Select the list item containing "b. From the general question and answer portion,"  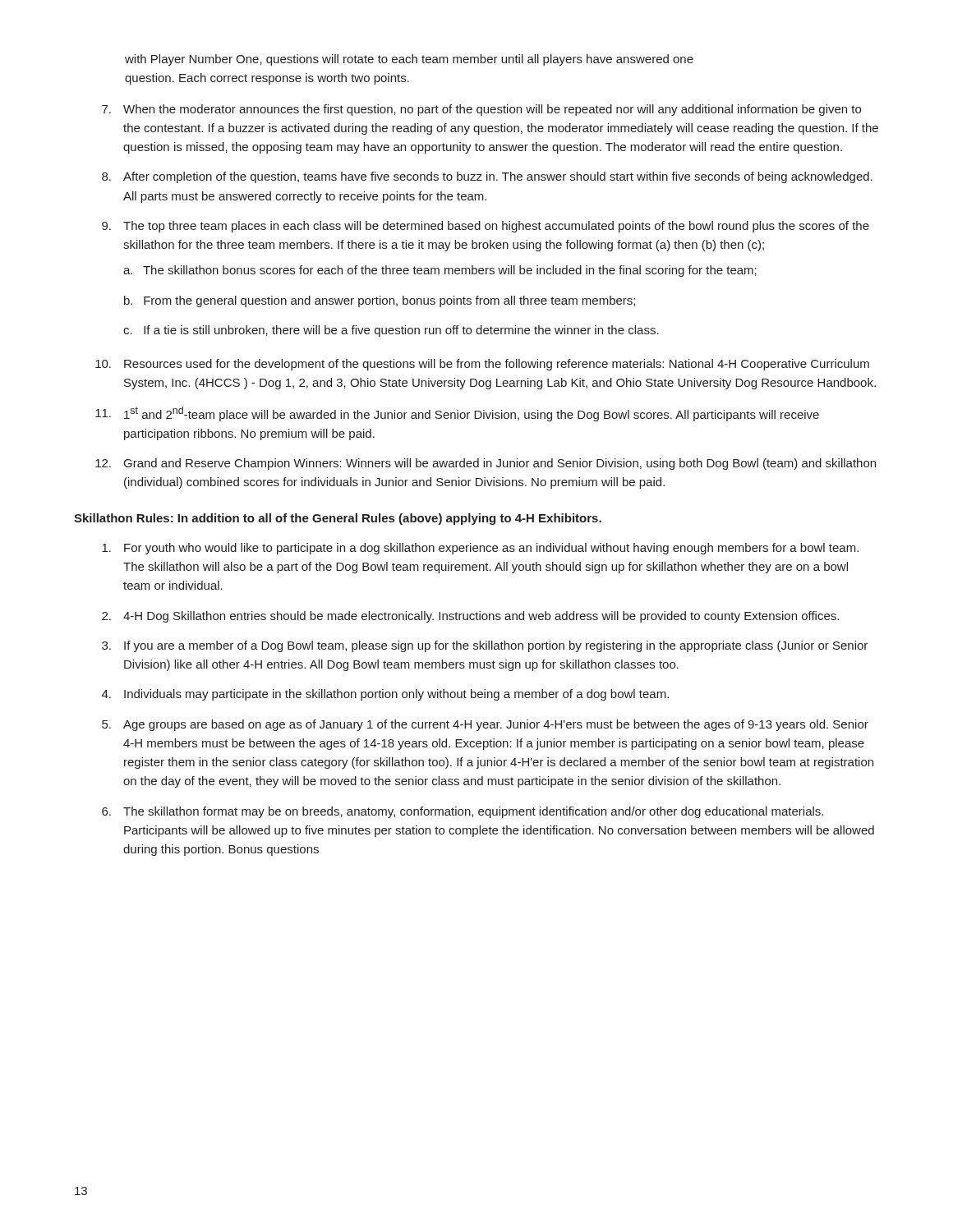tap(380, 300)
